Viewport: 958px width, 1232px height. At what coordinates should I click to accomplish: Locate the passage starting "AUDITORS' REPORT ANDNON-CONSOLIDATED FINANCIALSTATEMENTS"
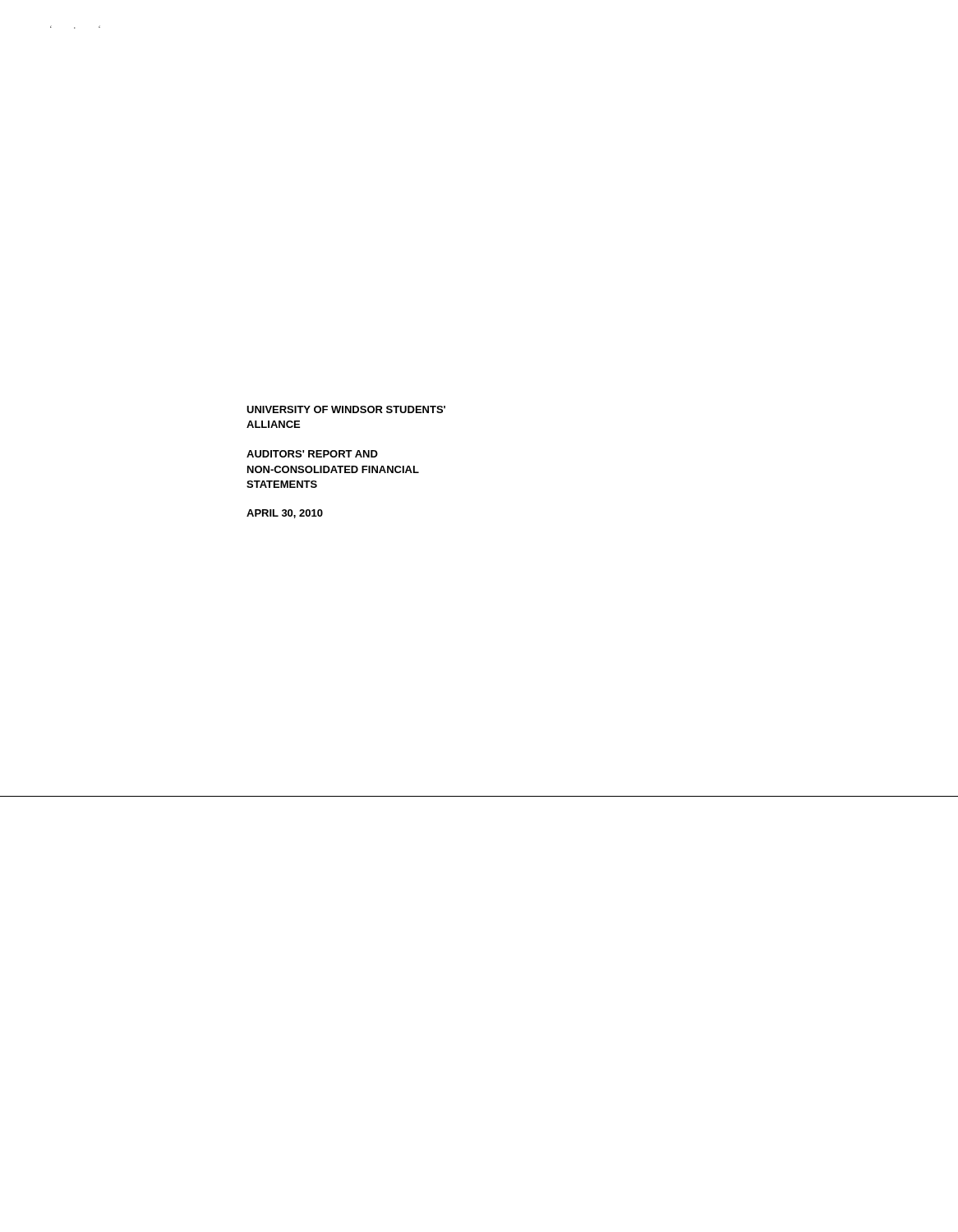(x=333, y=469)
